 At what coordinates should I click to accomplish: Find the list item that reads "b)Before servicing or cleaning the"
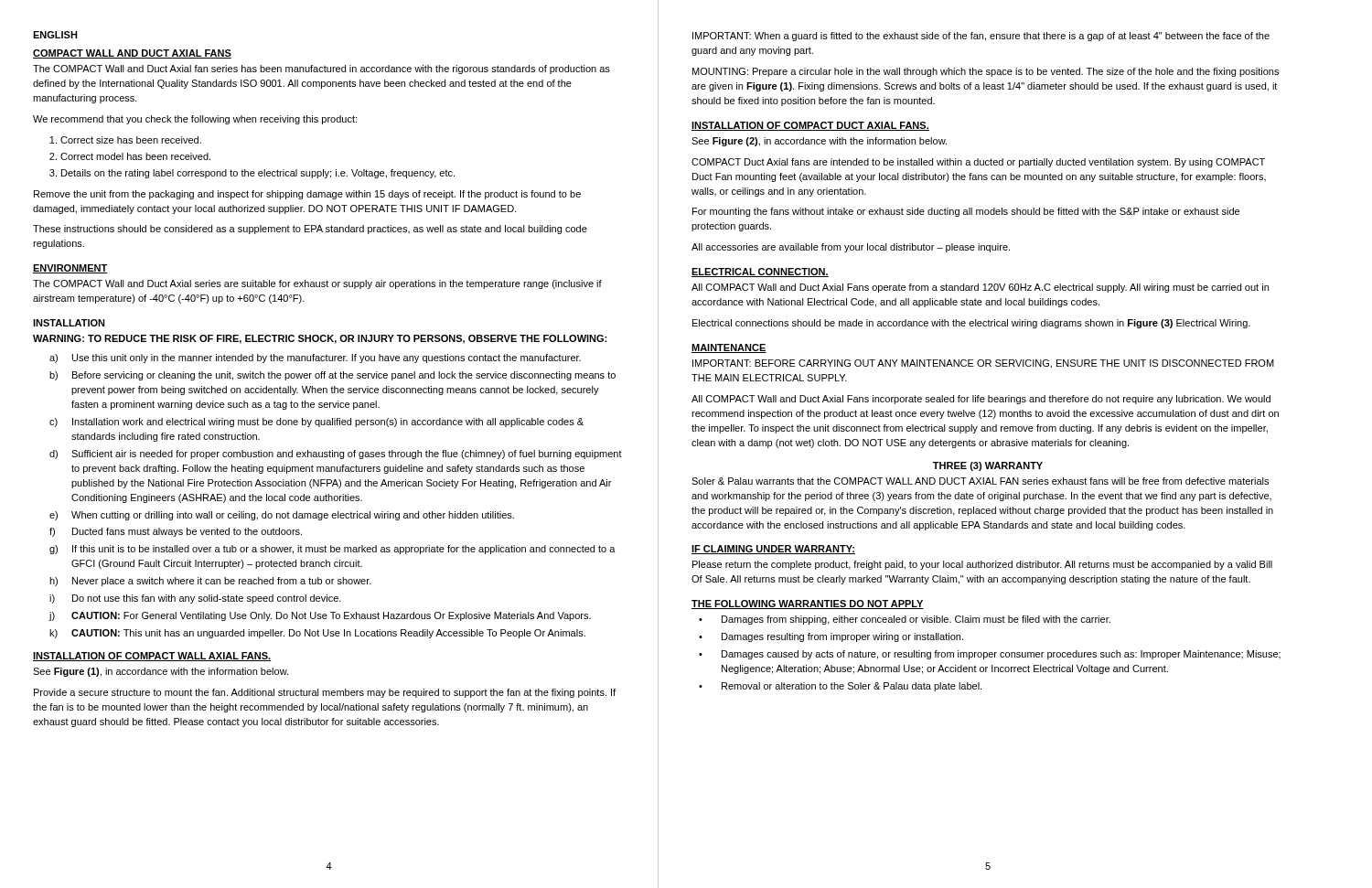coord(337,390)
